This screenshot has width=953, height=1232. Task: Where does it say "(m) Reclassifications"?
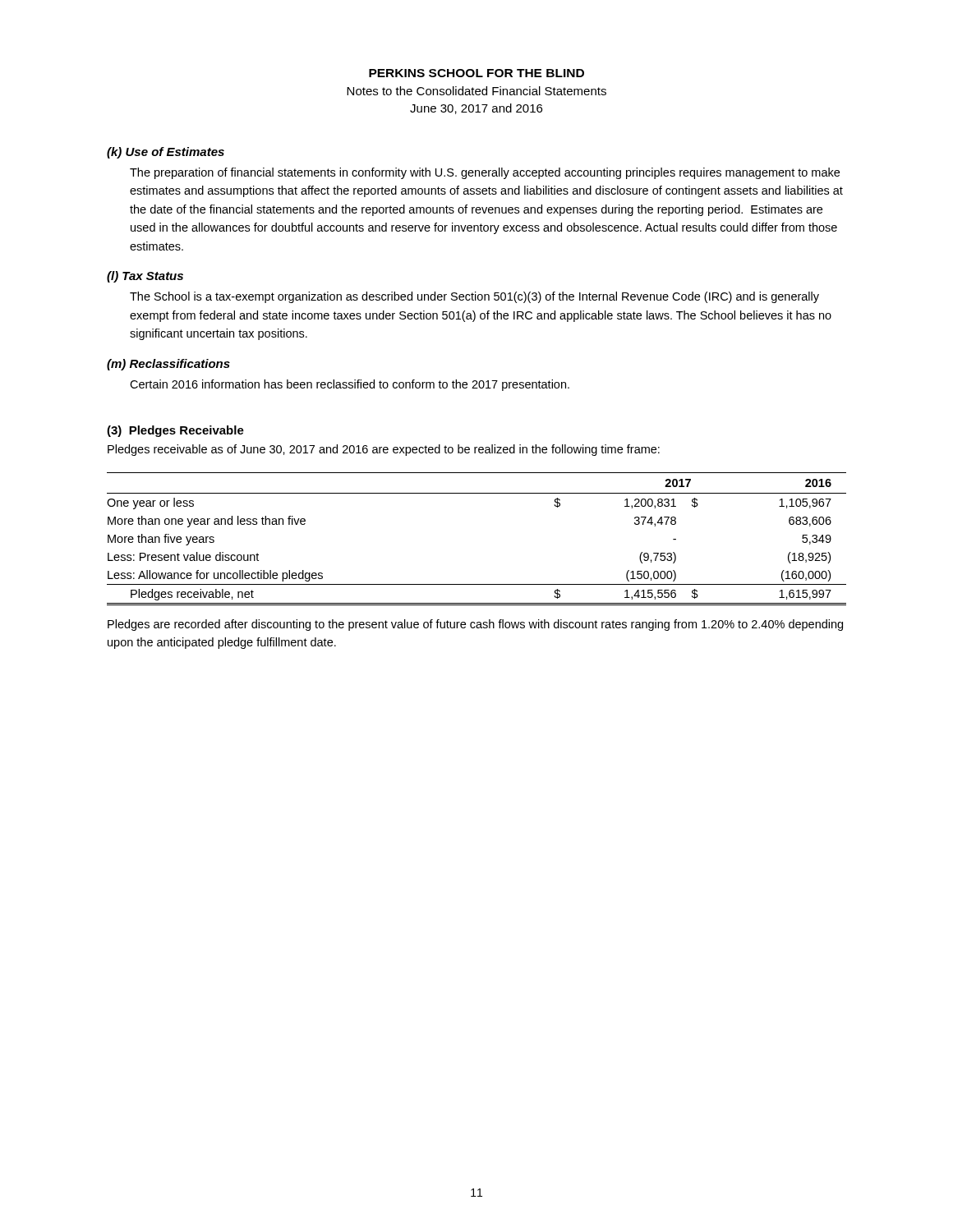tap(168, 363)
